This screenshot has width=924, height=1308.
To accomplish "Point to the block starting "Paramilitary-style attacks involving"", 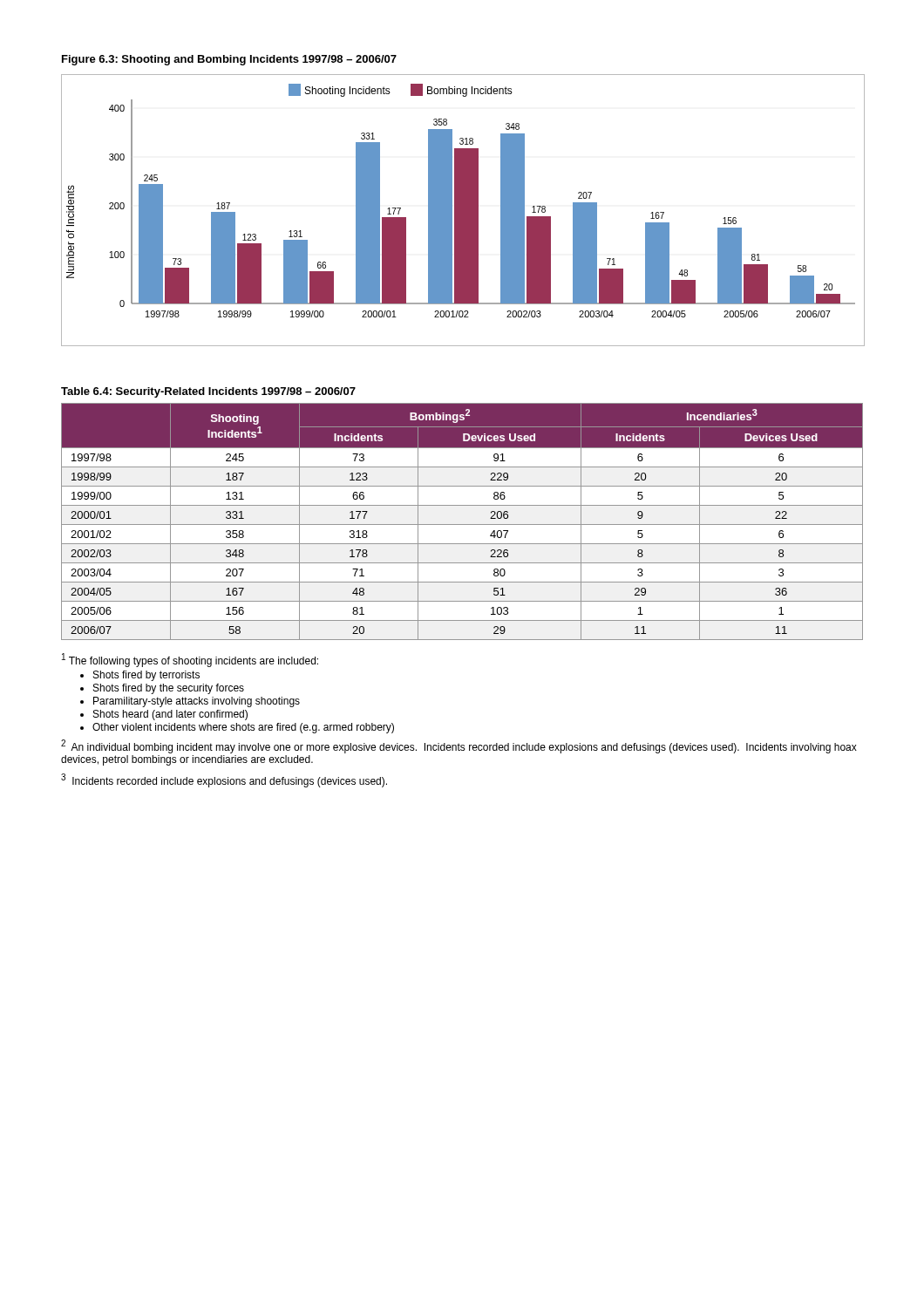I will click(196, 701).
